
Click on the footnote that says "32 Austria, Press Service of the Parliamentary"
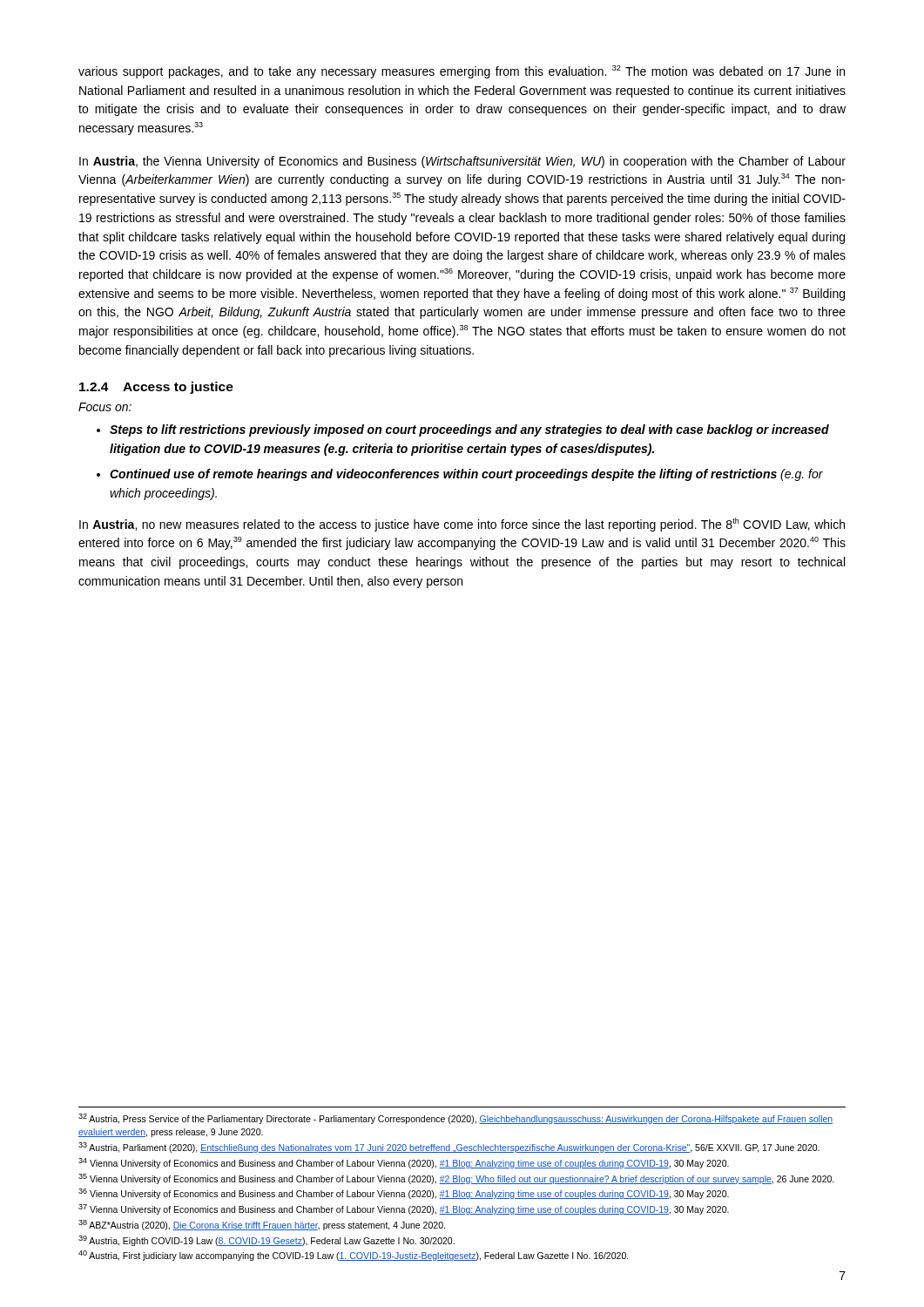point(456,1125)
